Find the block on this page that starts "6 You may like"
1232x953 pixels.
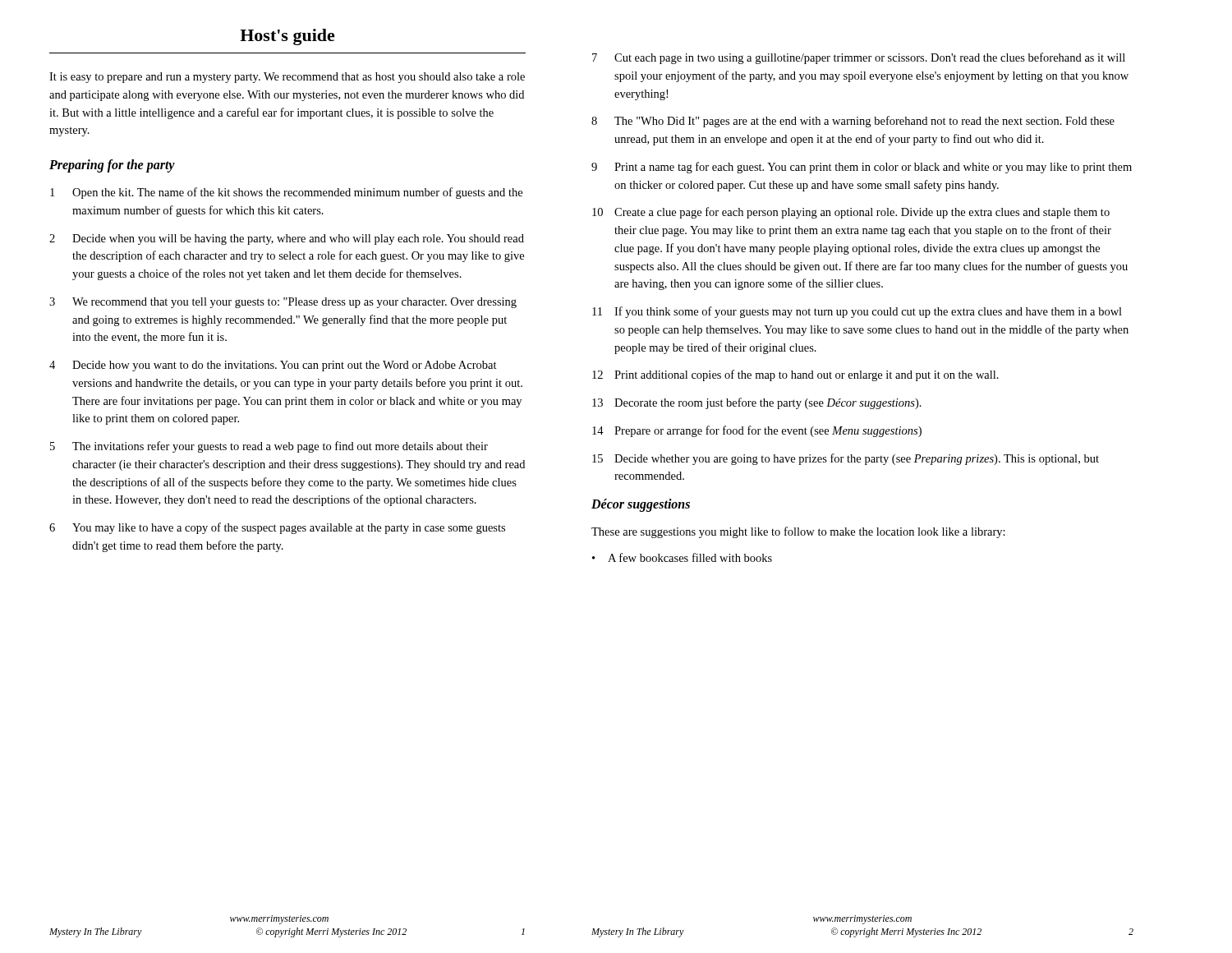tap(287, 537)
